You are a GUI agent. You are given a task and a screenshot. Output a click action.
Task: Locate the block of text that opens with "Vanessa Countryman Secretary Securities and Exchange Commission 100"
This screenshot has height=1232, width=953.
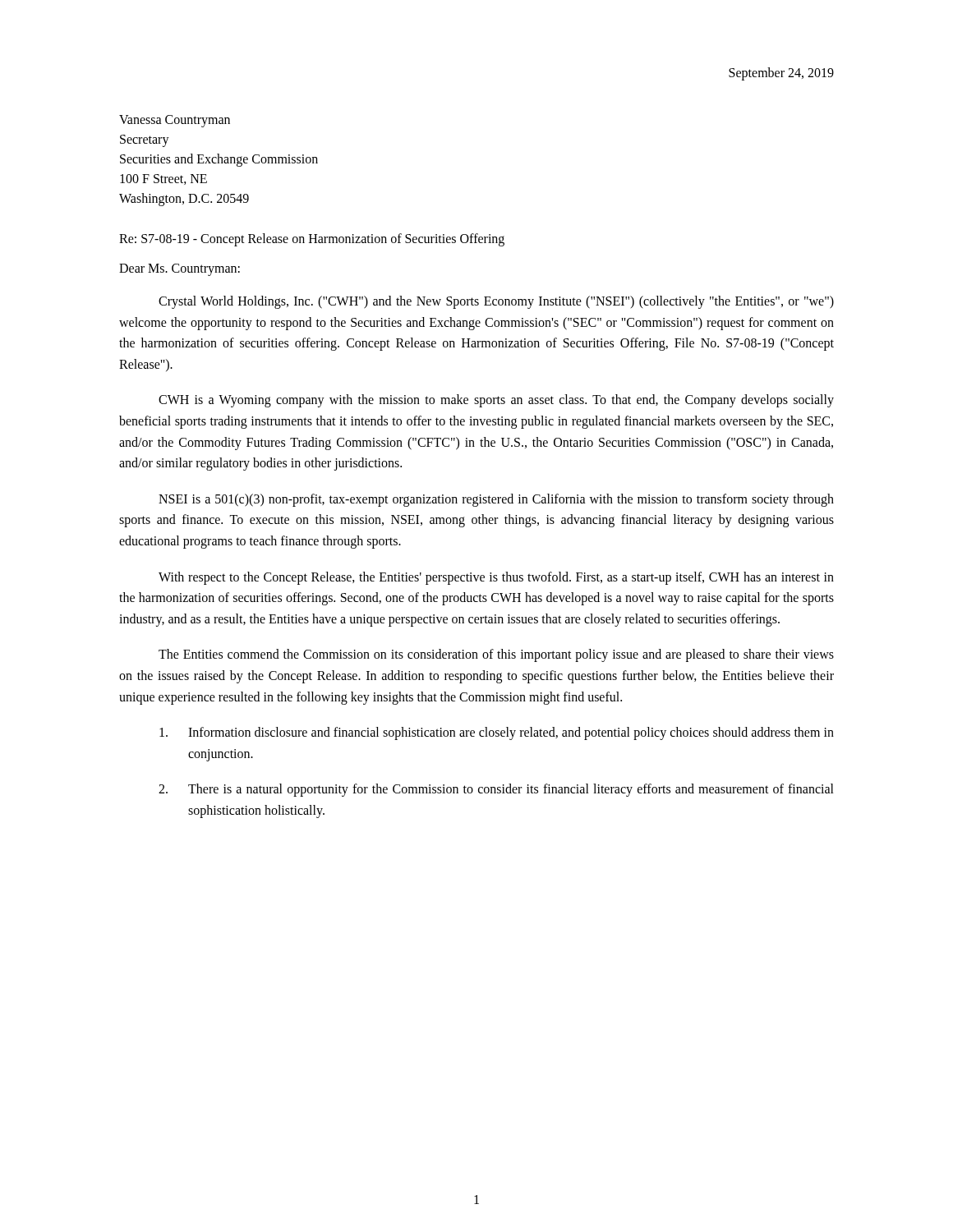219,159
